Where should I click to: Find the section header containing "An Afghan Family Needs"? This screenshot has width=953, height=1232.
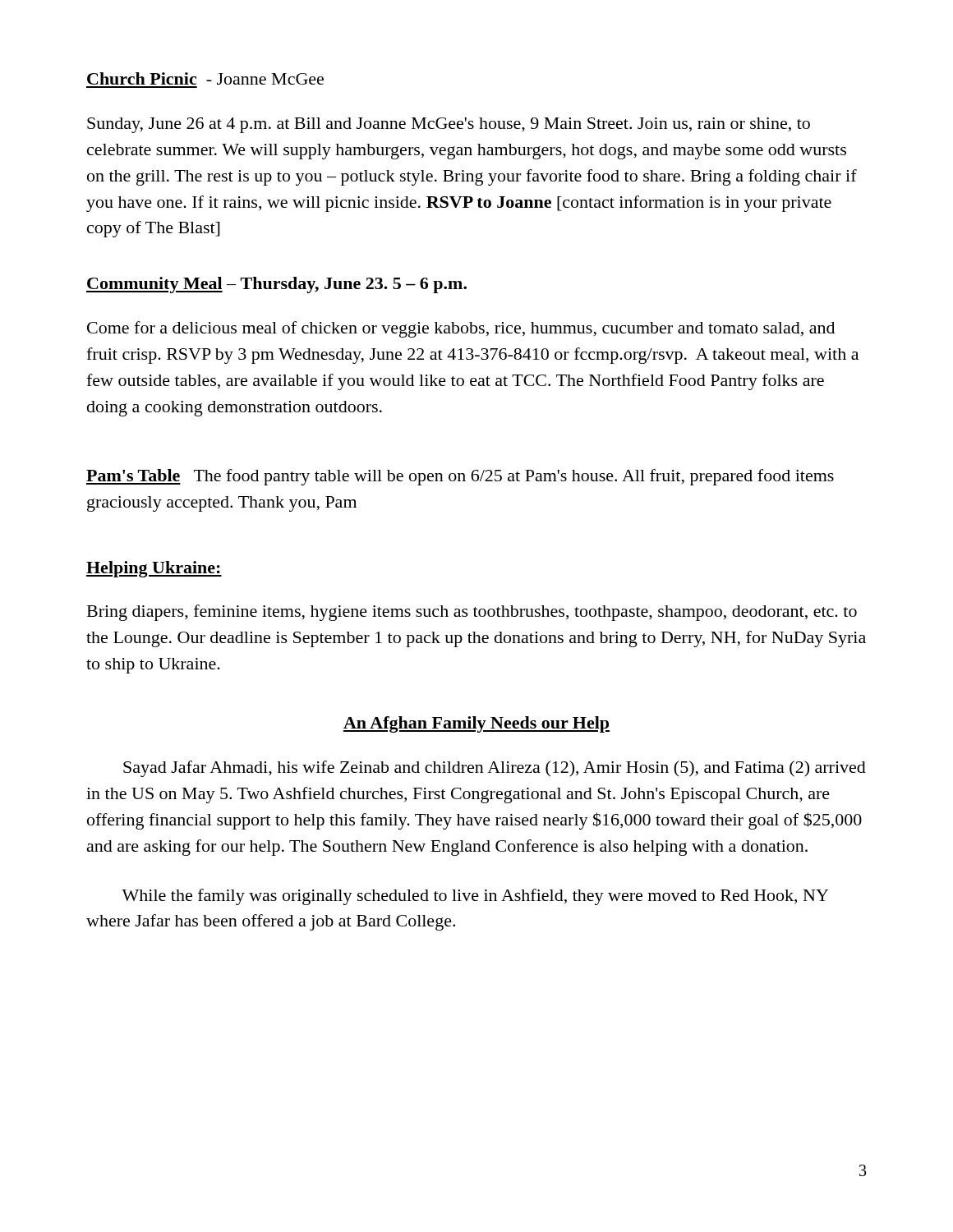(x=476, y=723)
